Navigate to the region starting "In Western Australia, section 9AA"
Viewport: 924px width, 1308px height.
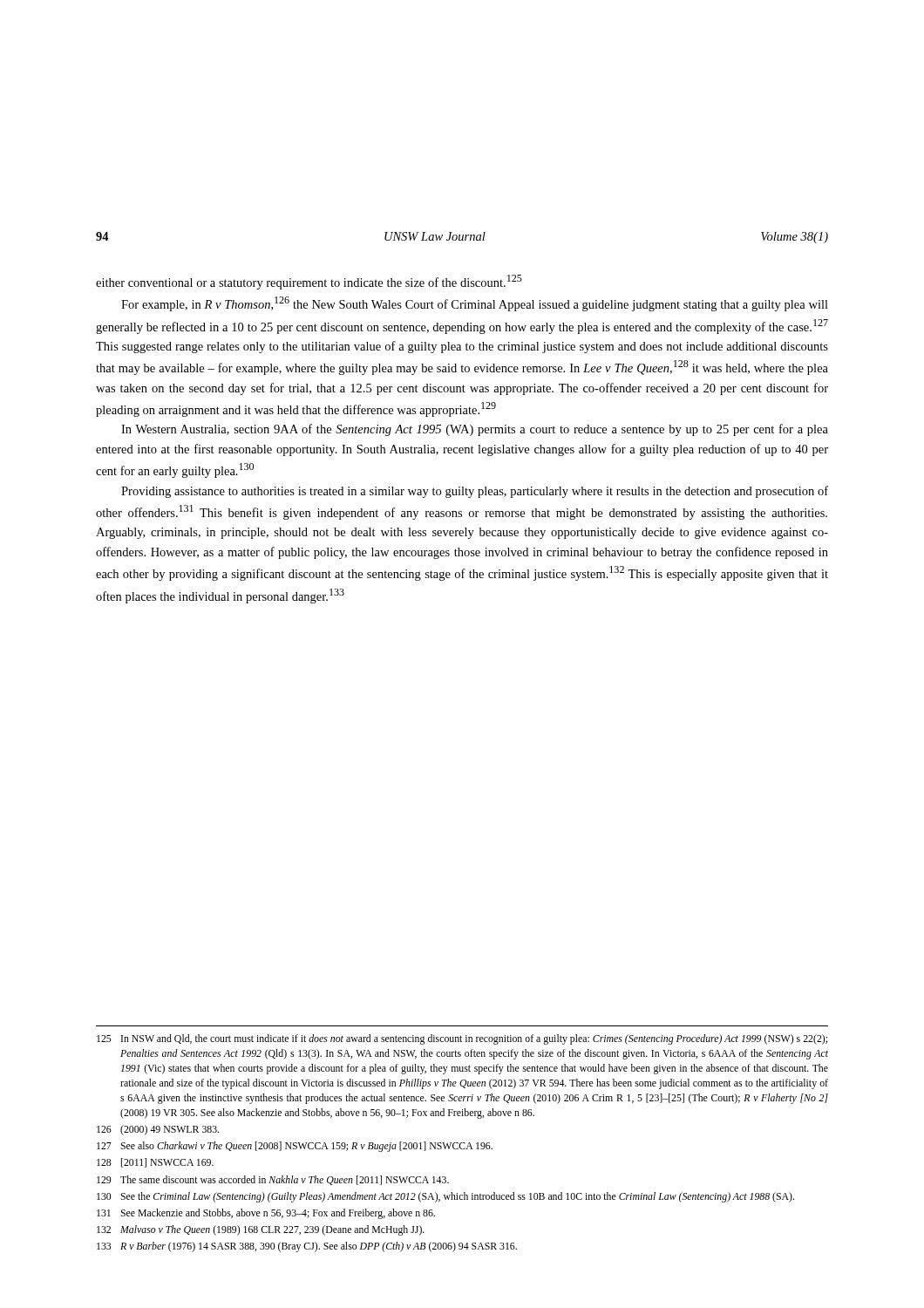[x=462, y=450]
